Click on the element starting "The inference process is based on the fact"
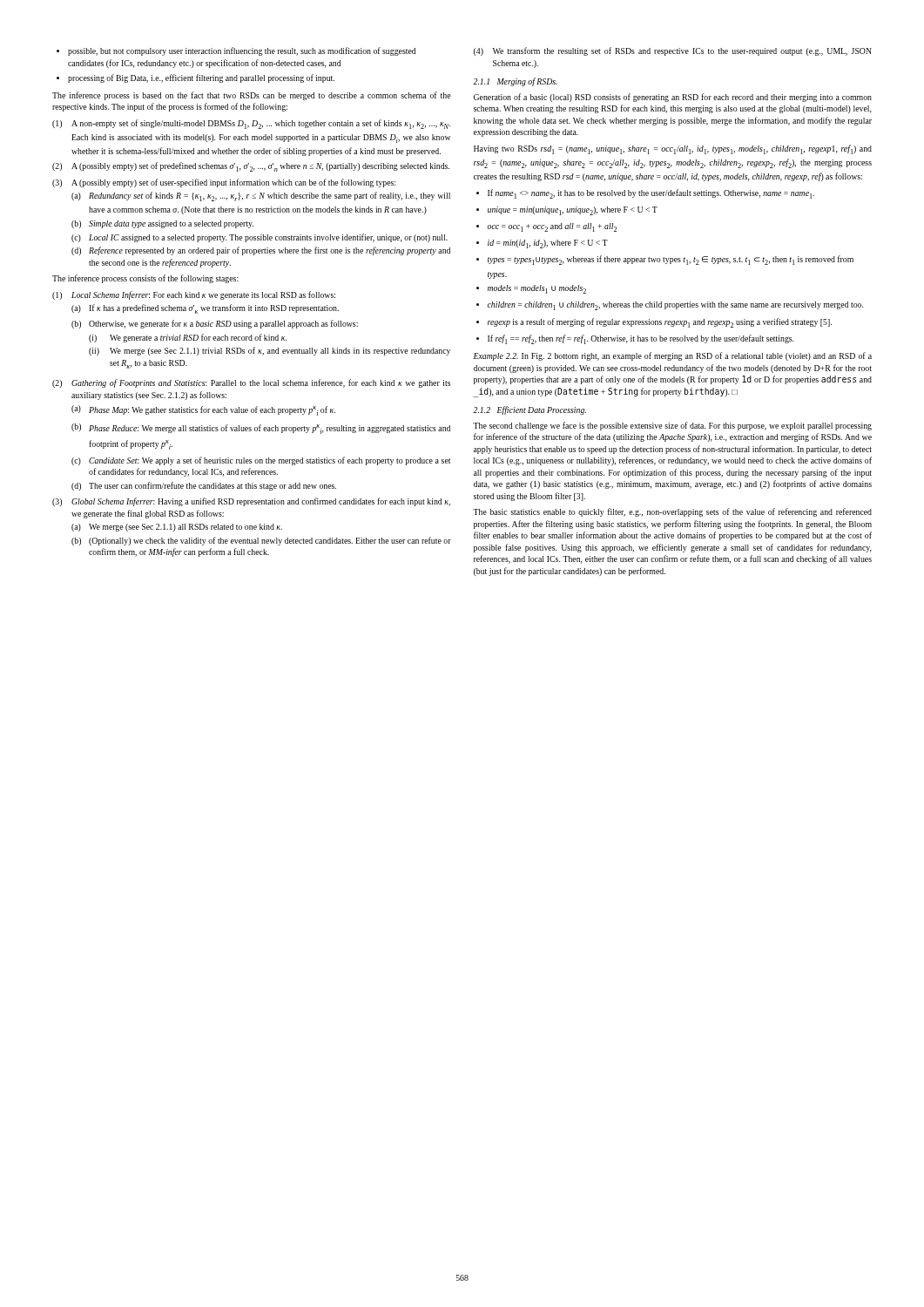 251,101
